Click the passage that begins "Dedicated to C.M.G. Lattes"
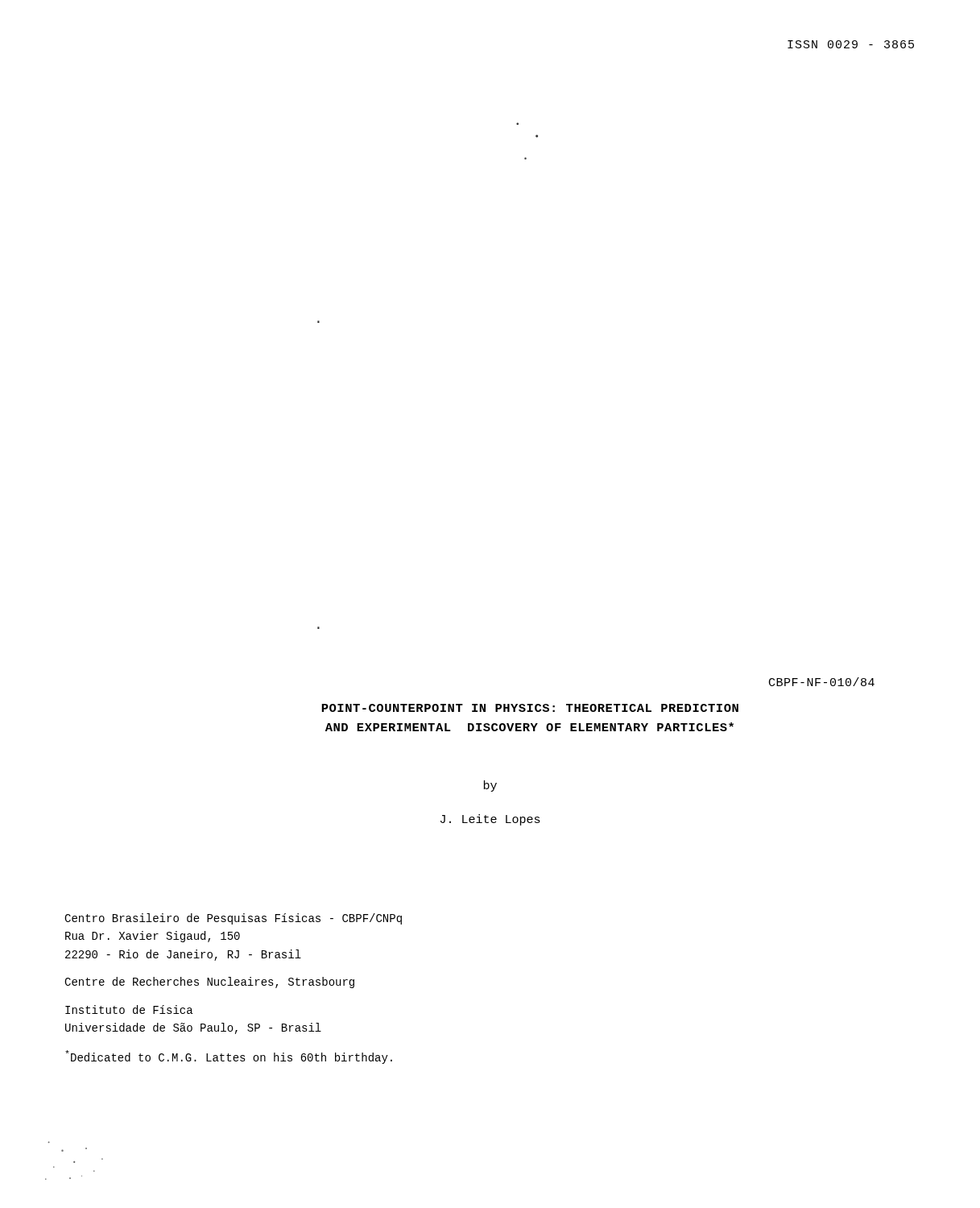The image size is (980, 1208). (x=230, y=1057)
